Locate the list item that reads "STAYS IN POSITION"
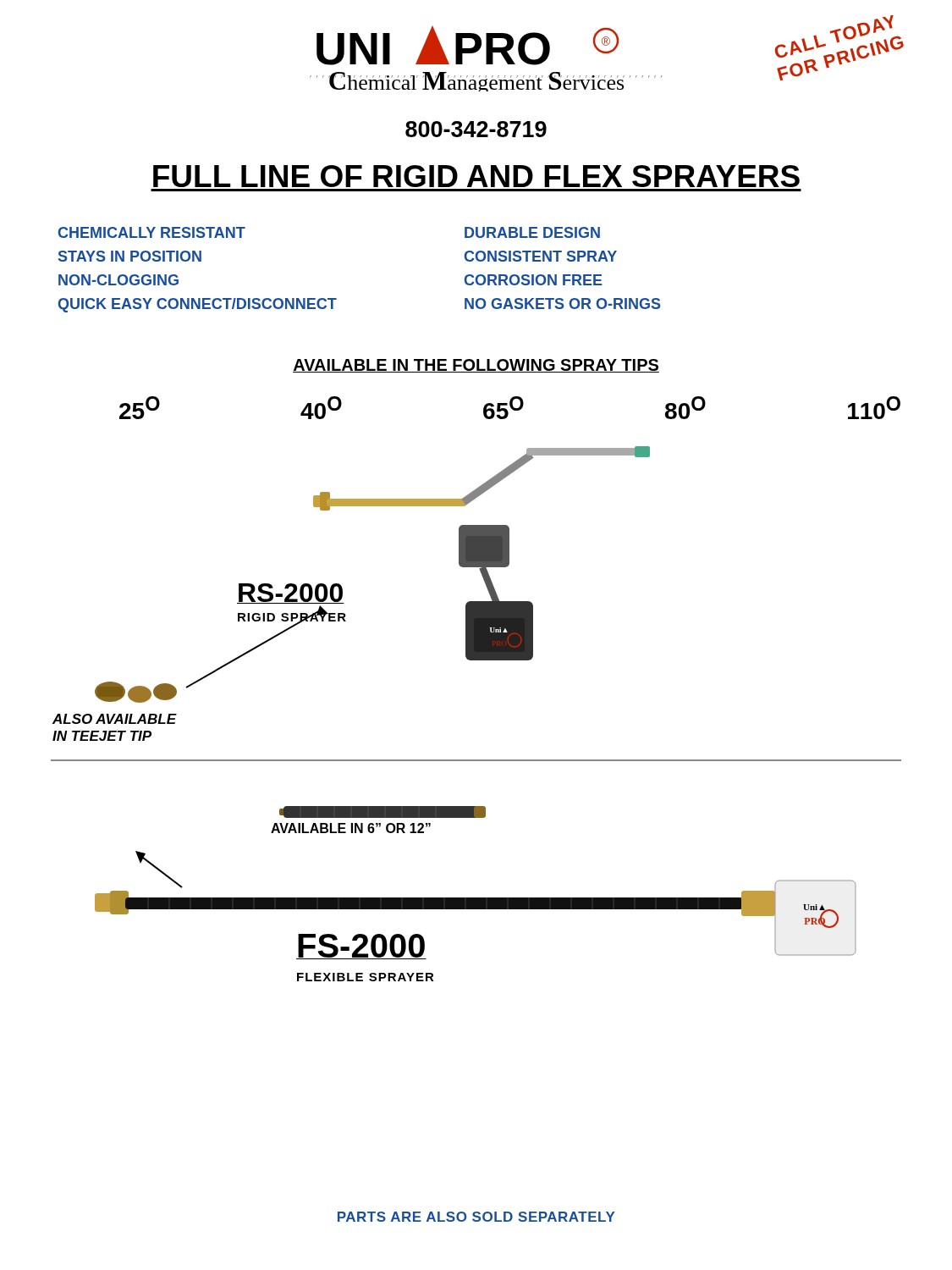Viewport: 952px width, 1270px height. [x=130, y=257]
